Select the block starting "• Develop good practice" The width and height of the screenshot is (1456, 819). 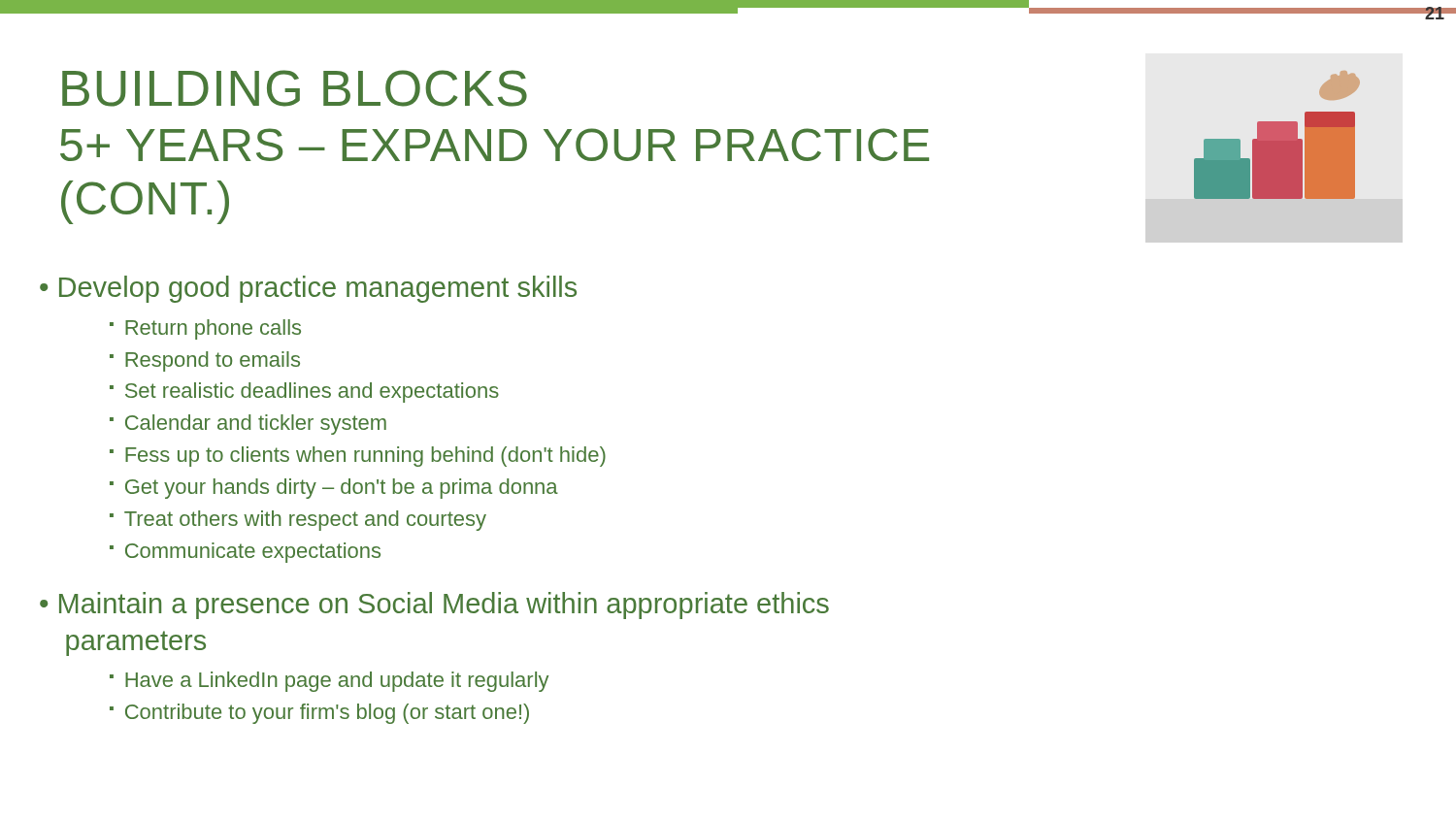[x=308, y=288]
